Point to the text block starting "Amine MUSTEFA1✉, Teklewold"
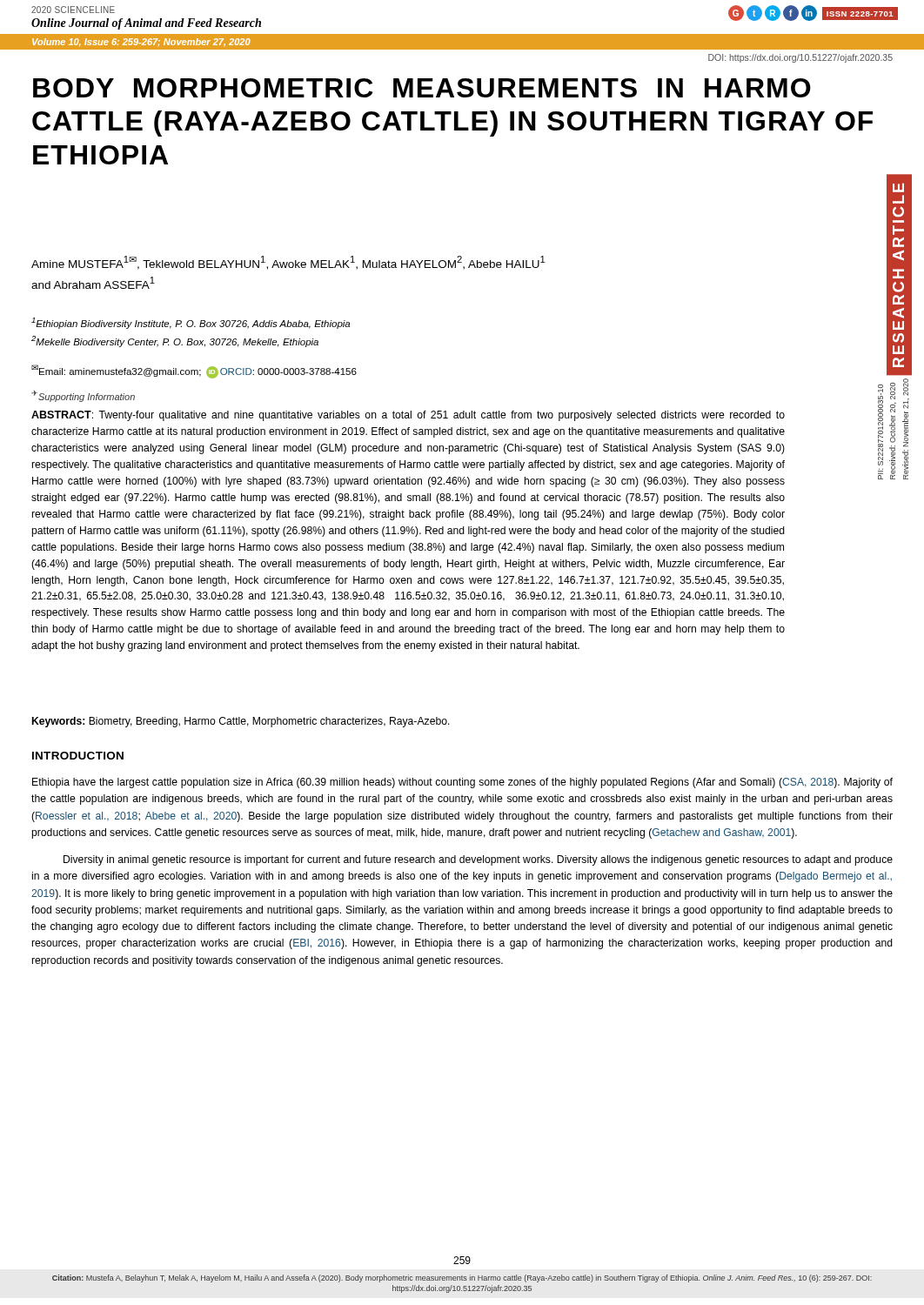Image resolution: width=924 pixels, height=1305 pixels. [x=288, y=272]
